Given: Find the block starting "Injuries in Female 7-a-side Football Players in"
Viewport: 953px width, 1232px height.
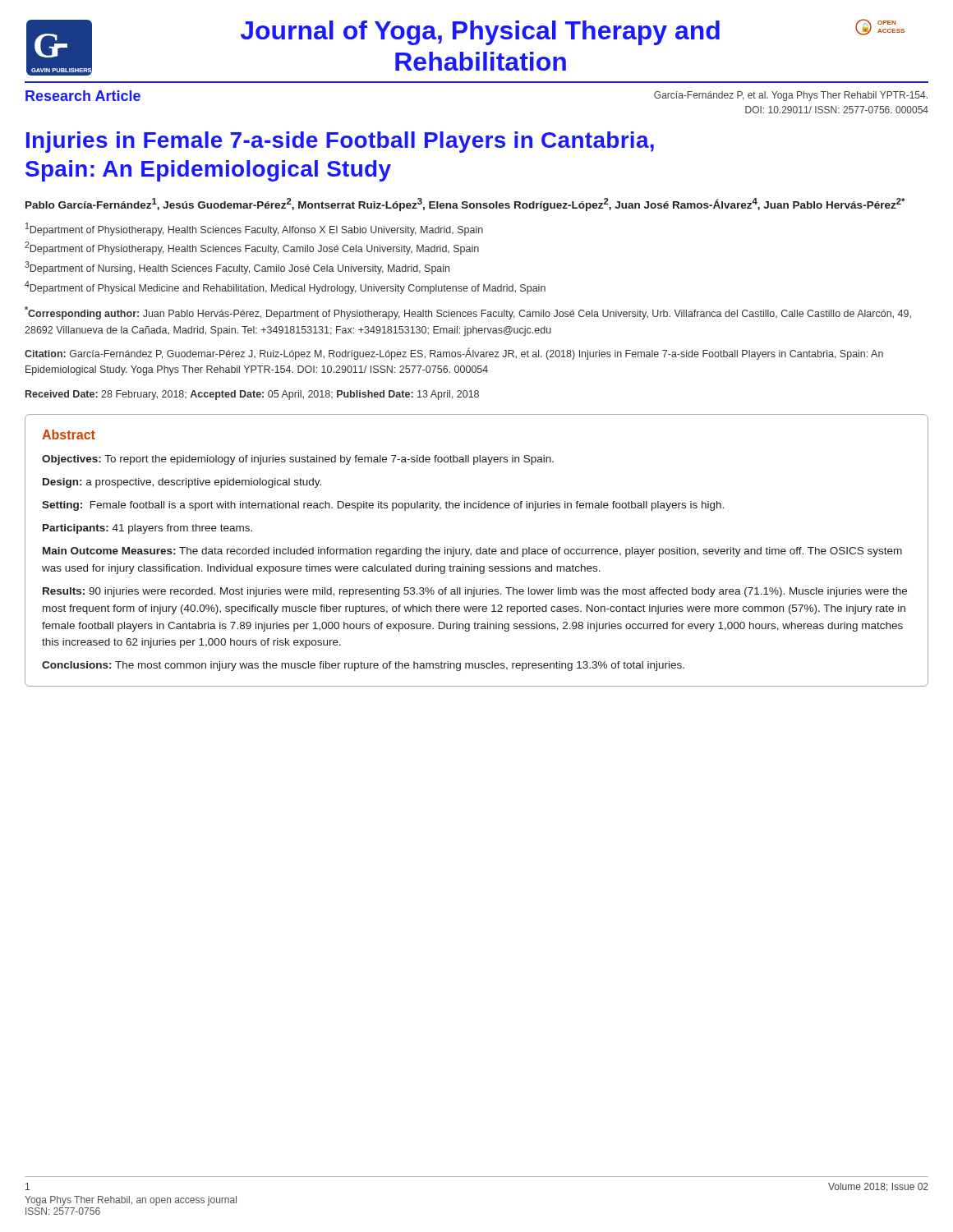Looking at the screenshot, I should click(340, 154).
